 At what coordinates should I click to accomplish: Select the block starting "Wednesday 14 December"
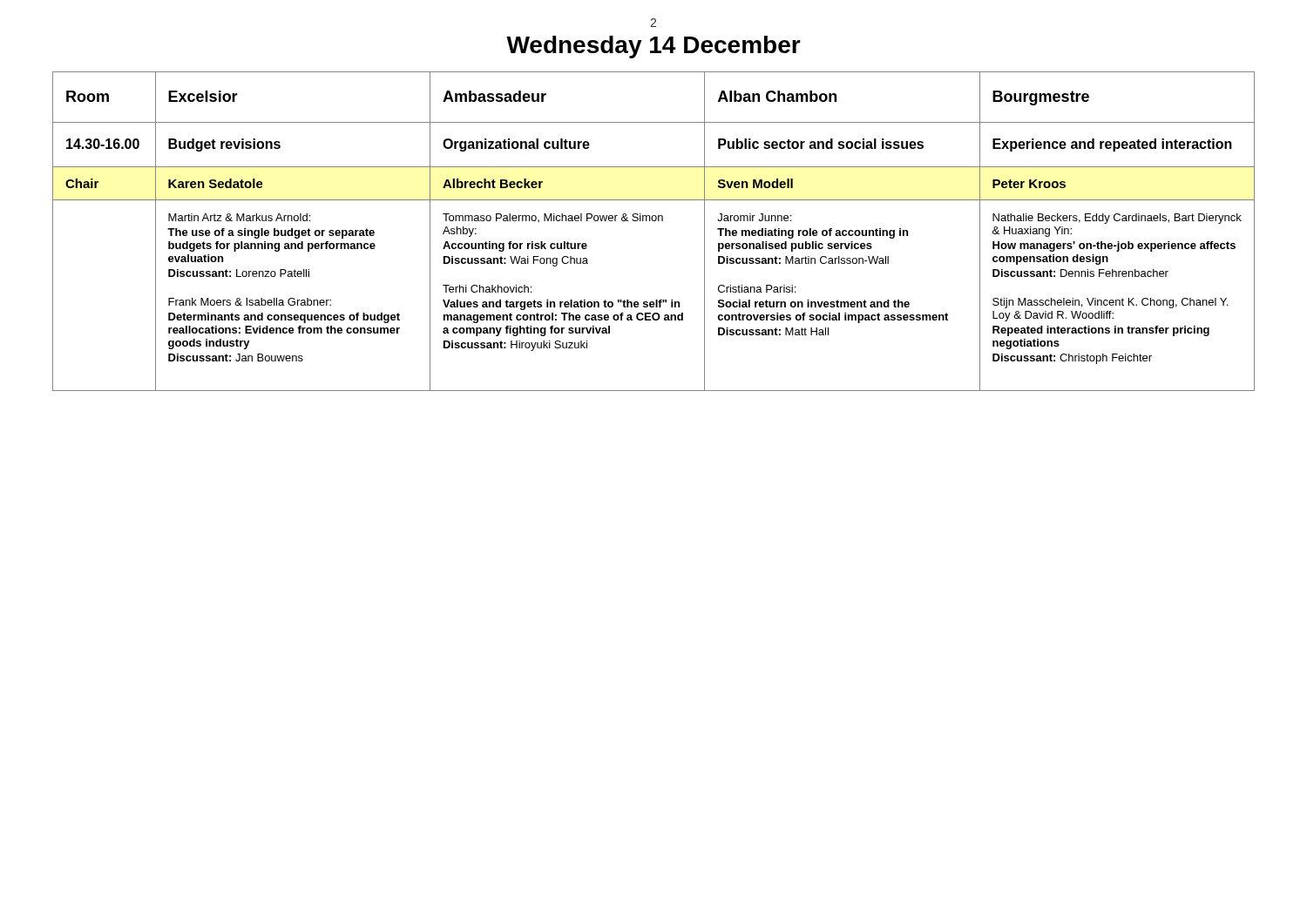coord(654,45)
